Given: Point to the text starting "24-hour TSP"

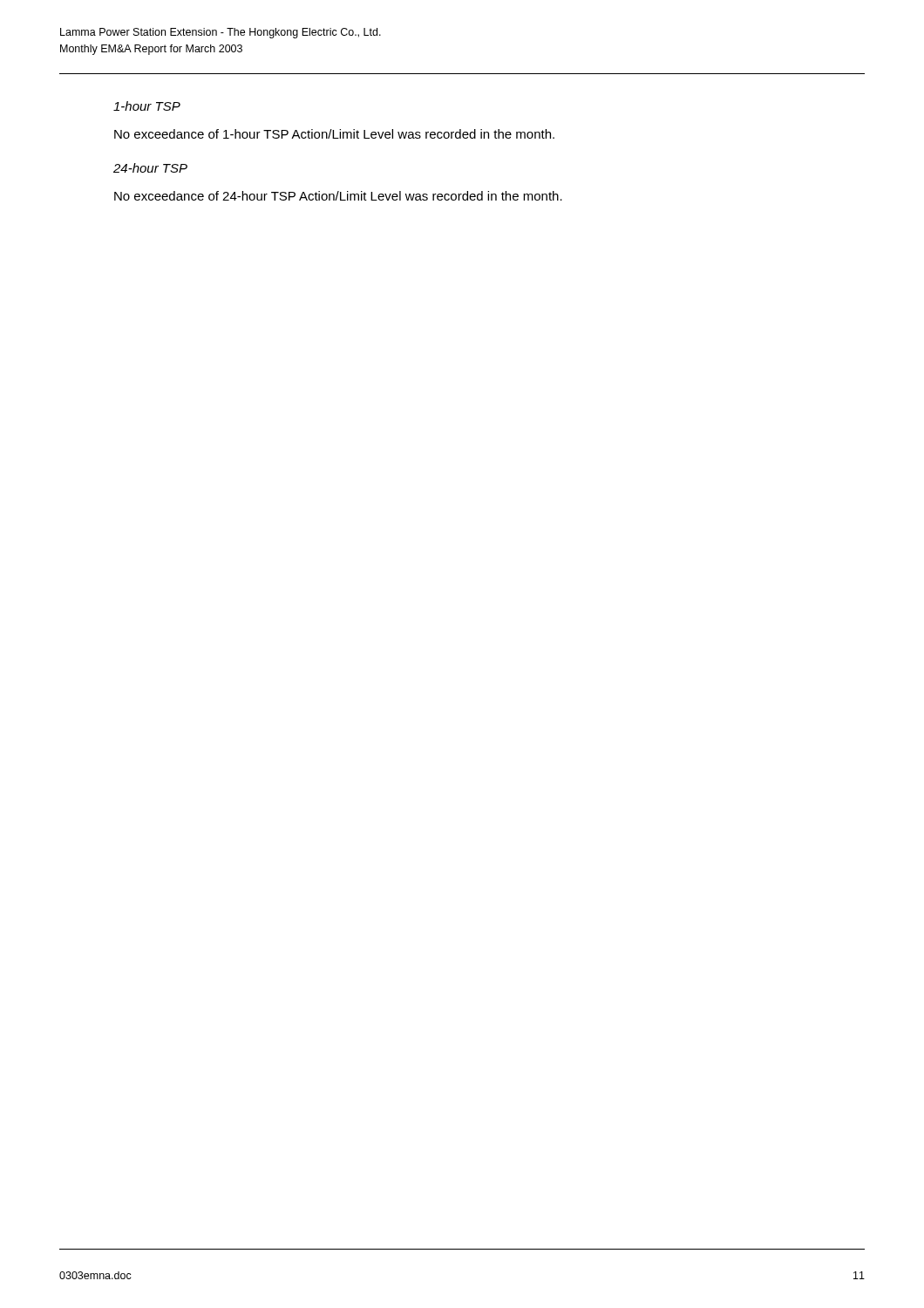Looking at the screenshot, I should [150, 168].
